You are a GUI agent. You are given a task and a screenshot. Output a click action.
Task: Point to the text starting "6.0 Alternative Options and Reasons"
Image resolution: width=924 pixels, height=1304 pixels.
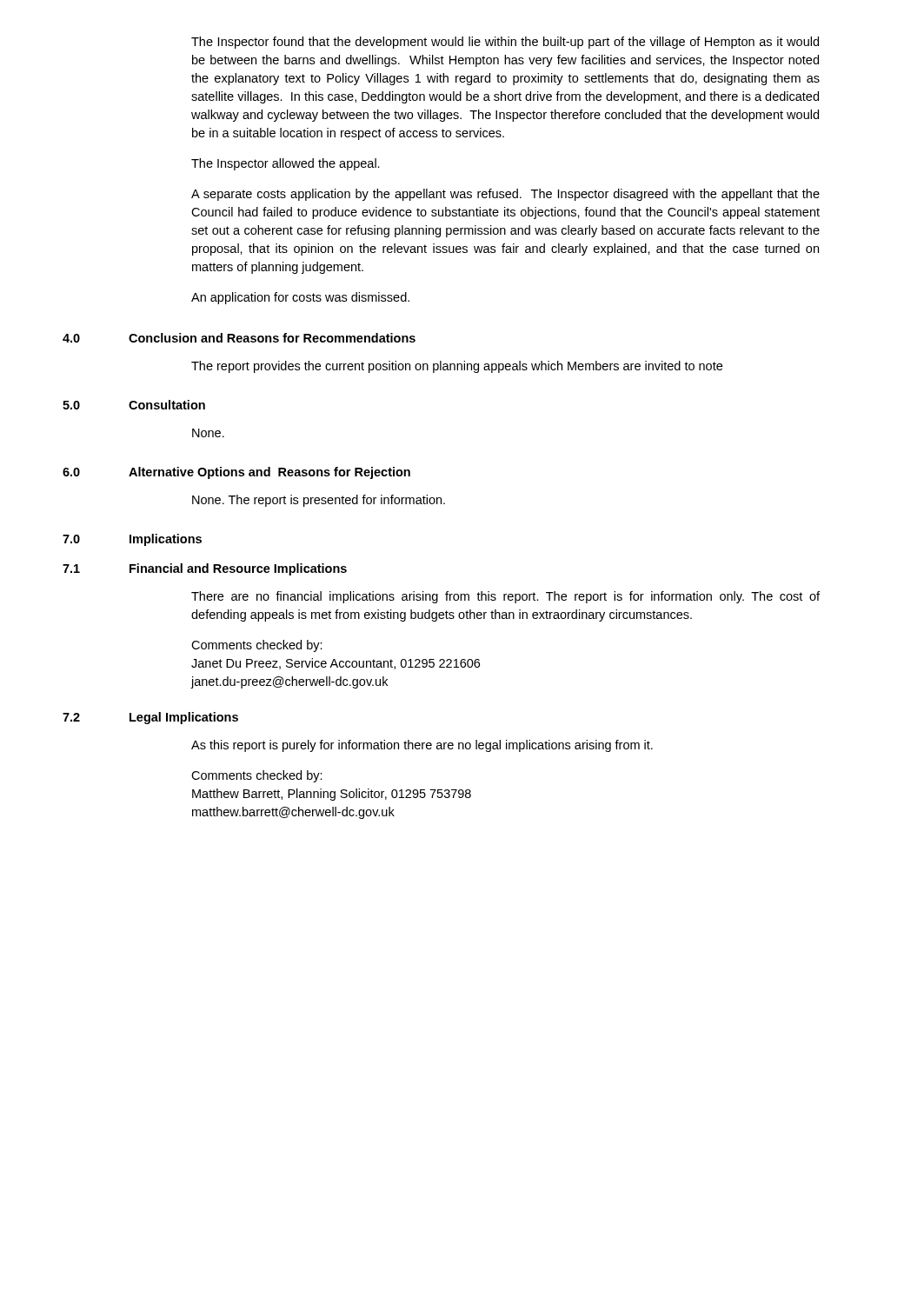click(x=236, y=473)
